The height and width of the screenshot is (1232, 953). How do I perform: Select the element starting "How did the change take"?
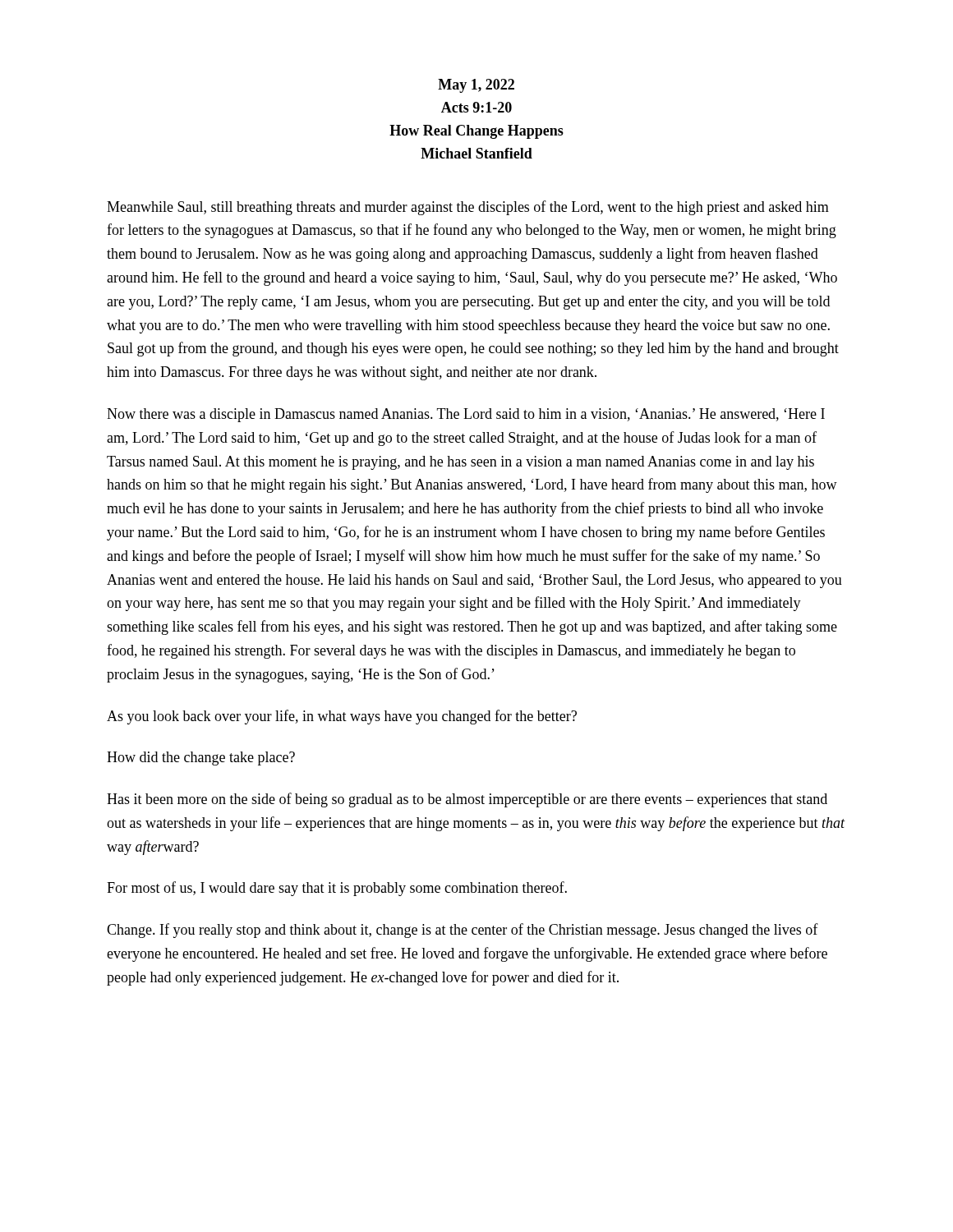[201, 759]
